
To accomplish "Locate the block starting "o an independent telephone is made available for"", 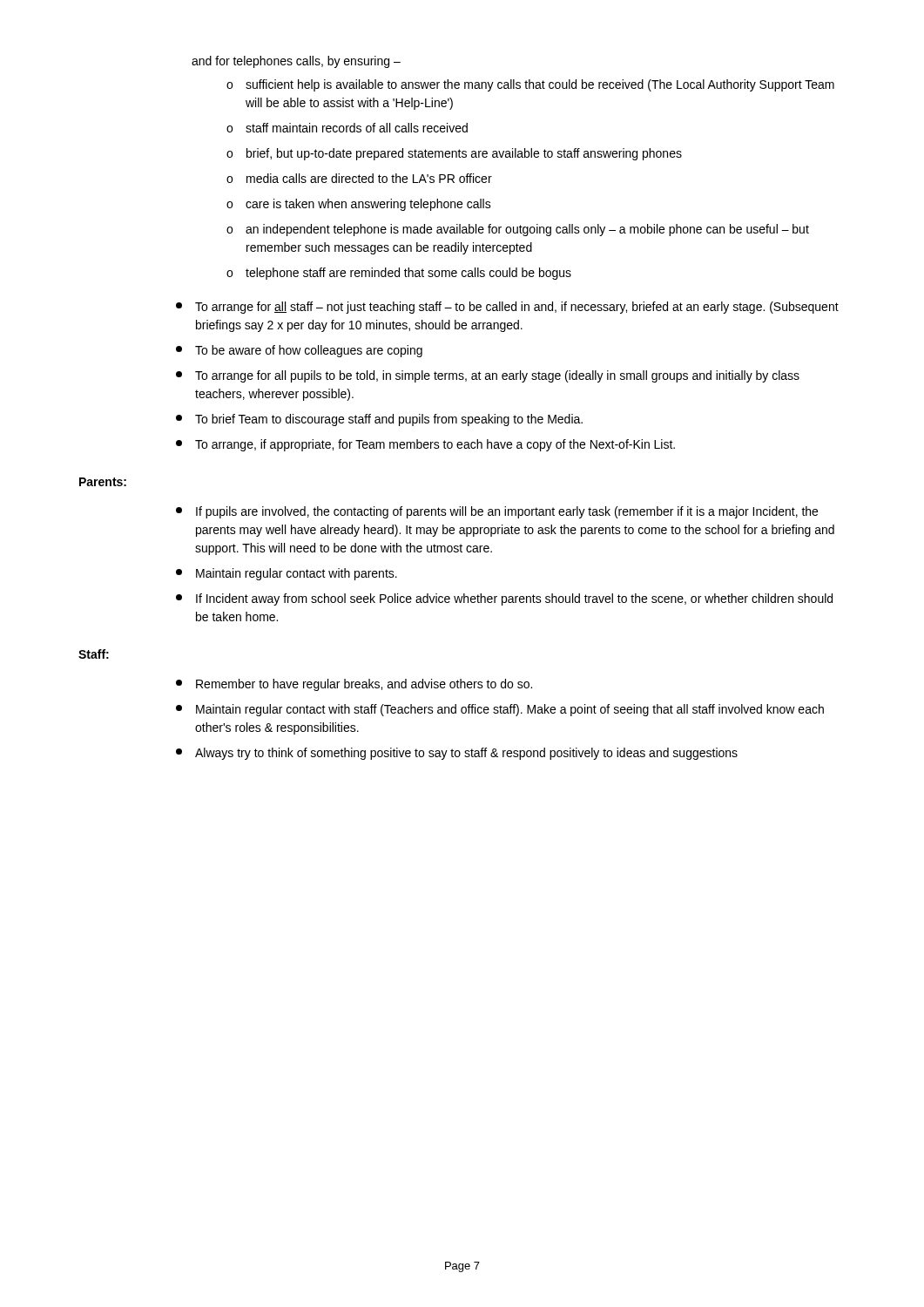I will tap(518, 237).
